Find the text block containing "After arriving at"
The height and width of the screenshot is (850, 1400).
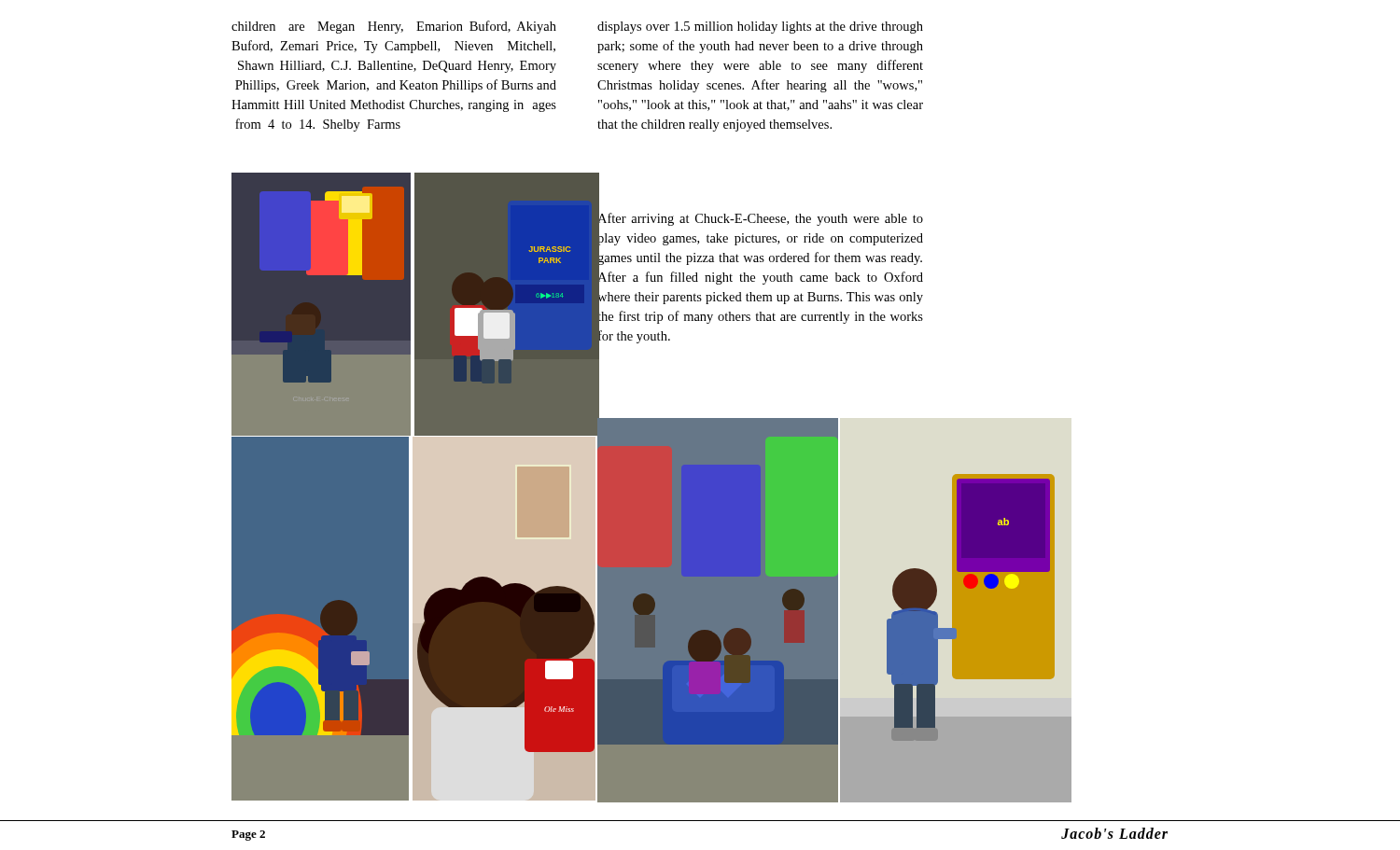tap(760, 277)
